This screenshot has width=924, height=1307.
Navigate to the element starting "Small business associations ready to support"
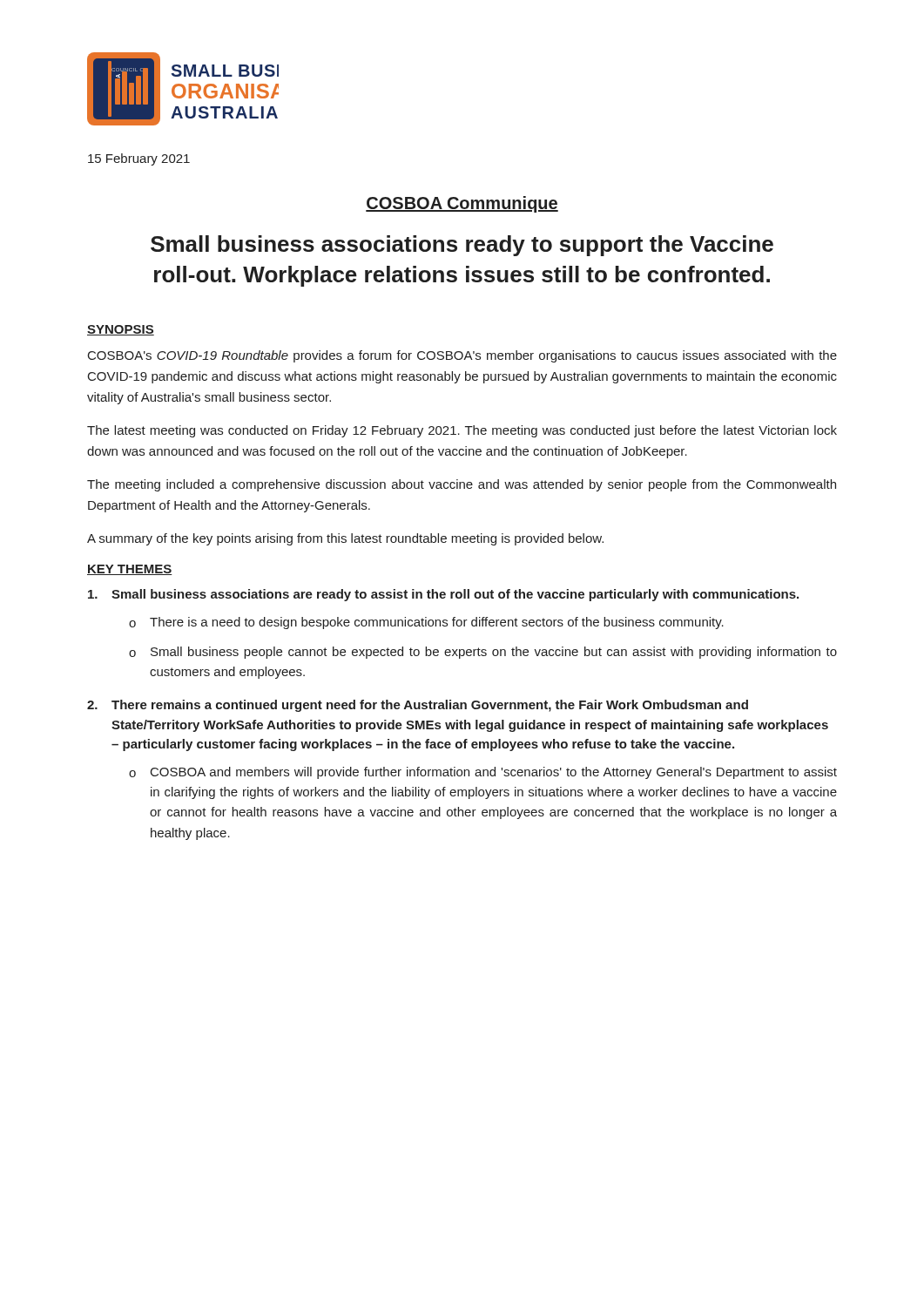pos(462,259)
